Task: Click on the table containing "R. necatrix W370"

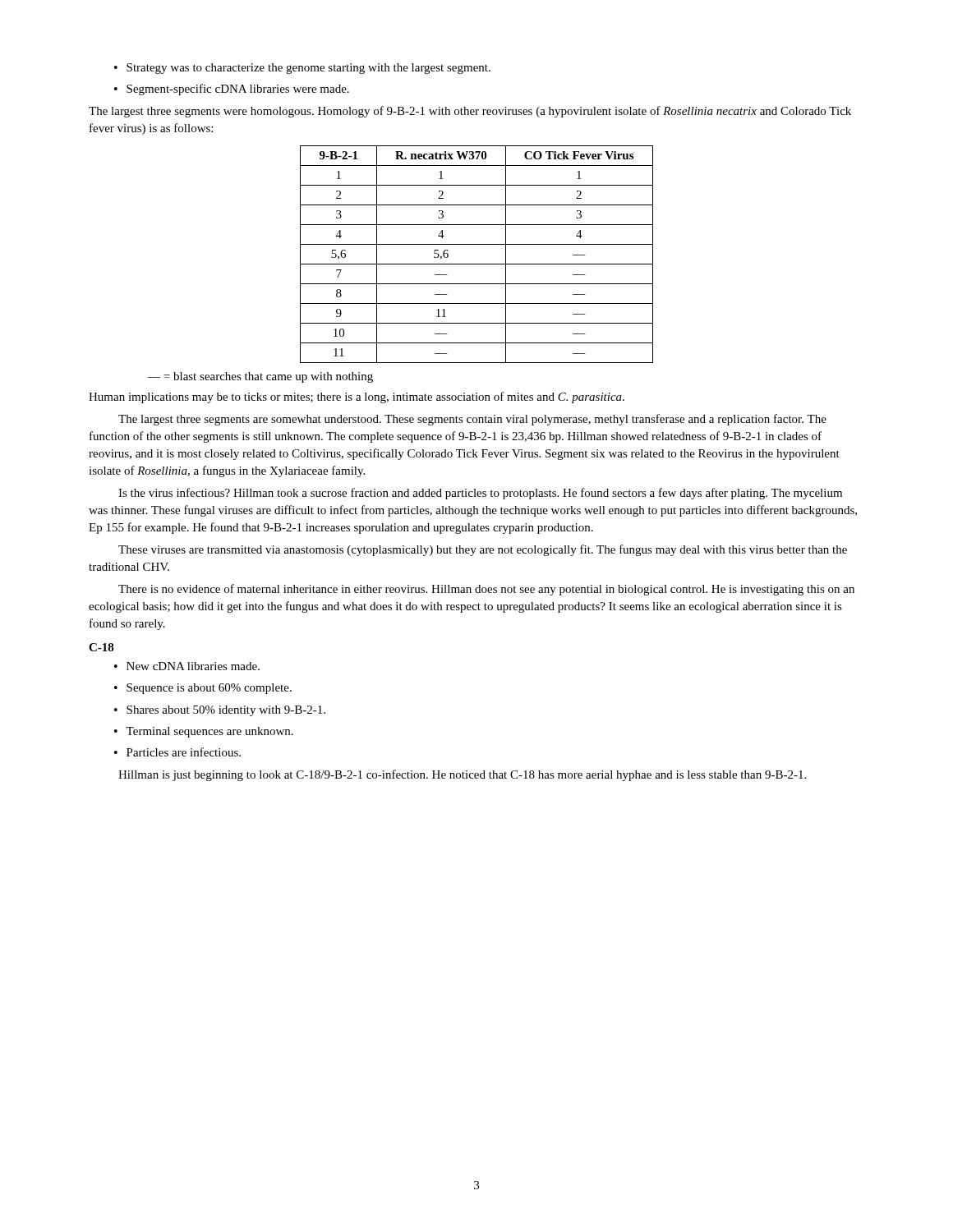Action: pyautogui.click(x=476, y=254)
